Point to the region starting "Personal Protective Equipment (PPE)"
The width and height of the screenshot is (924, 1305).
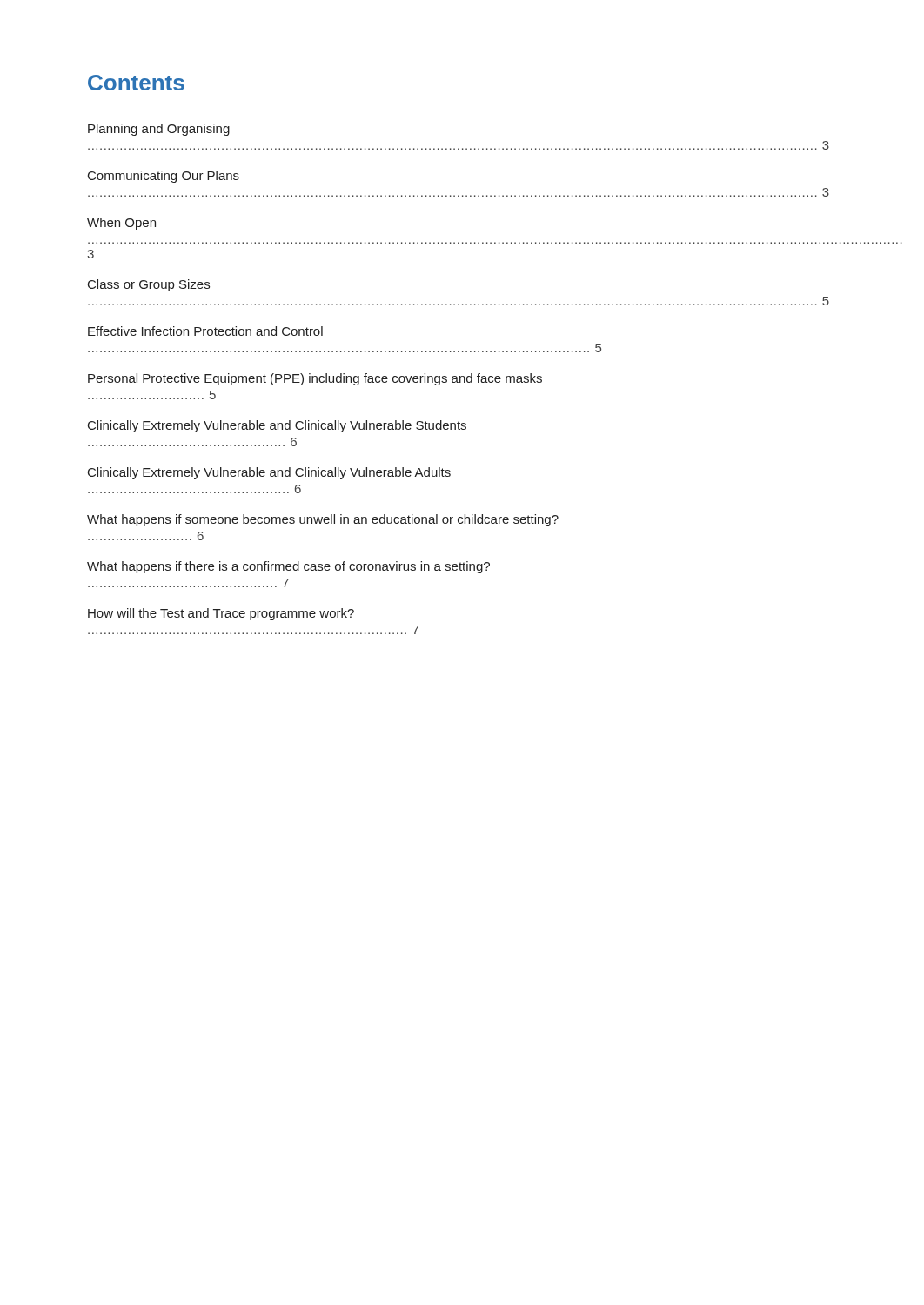[x=462, y=386]
